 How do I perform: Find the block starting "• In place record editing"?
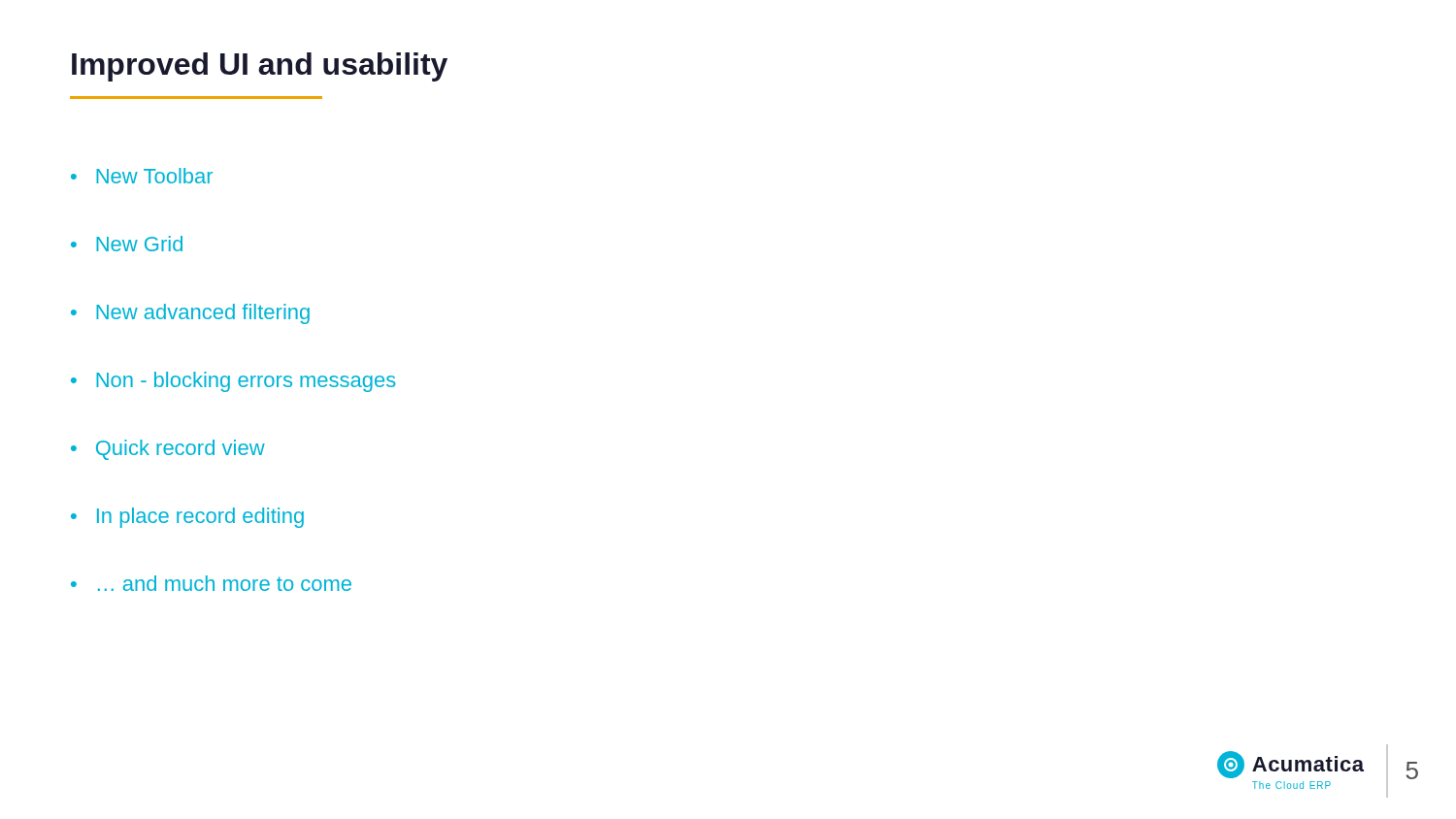click(187, 517)
